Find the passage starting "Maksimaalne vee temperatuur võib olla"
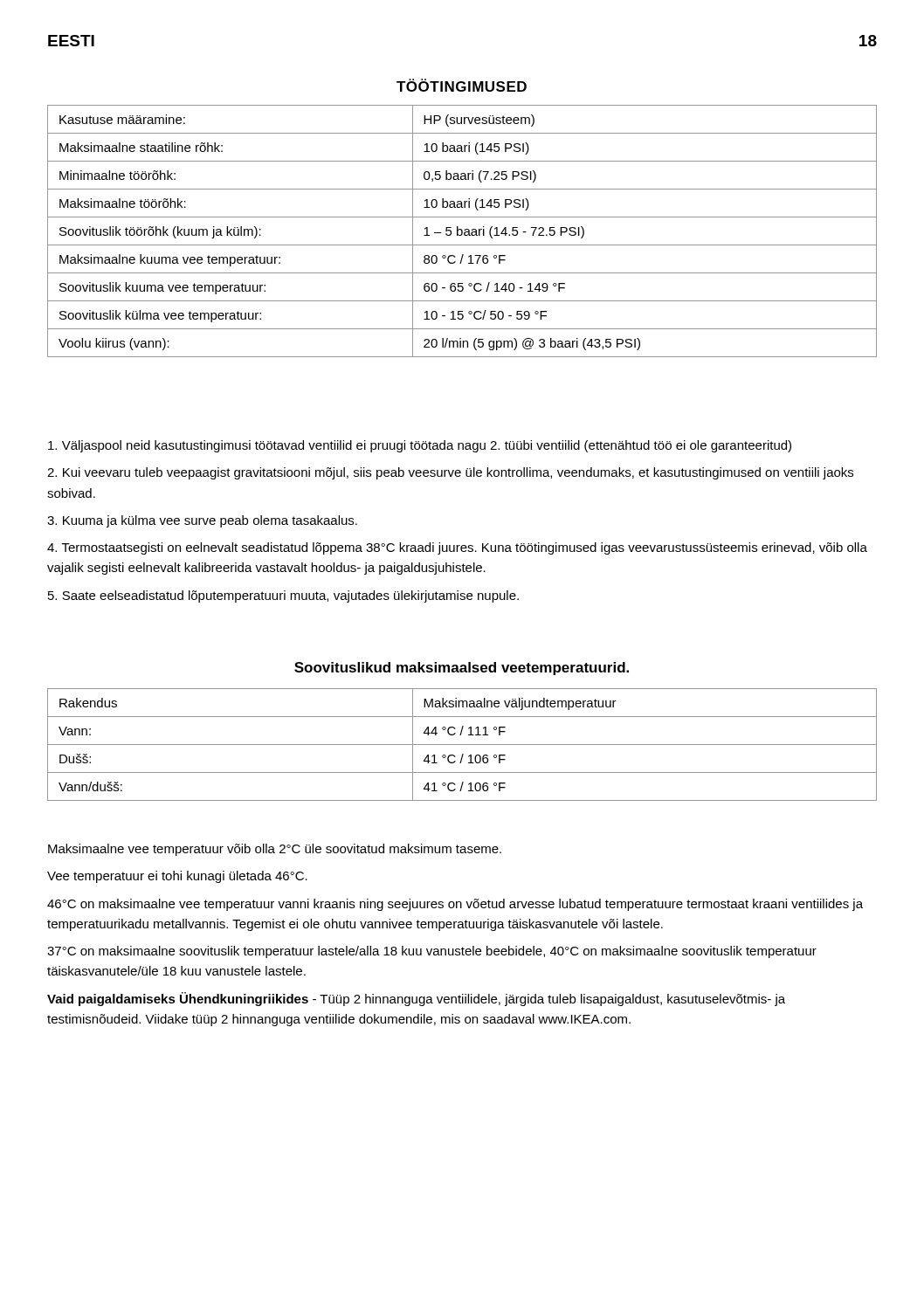The height and width of the screenshot is (1310, 924). [x=462, y=849]
